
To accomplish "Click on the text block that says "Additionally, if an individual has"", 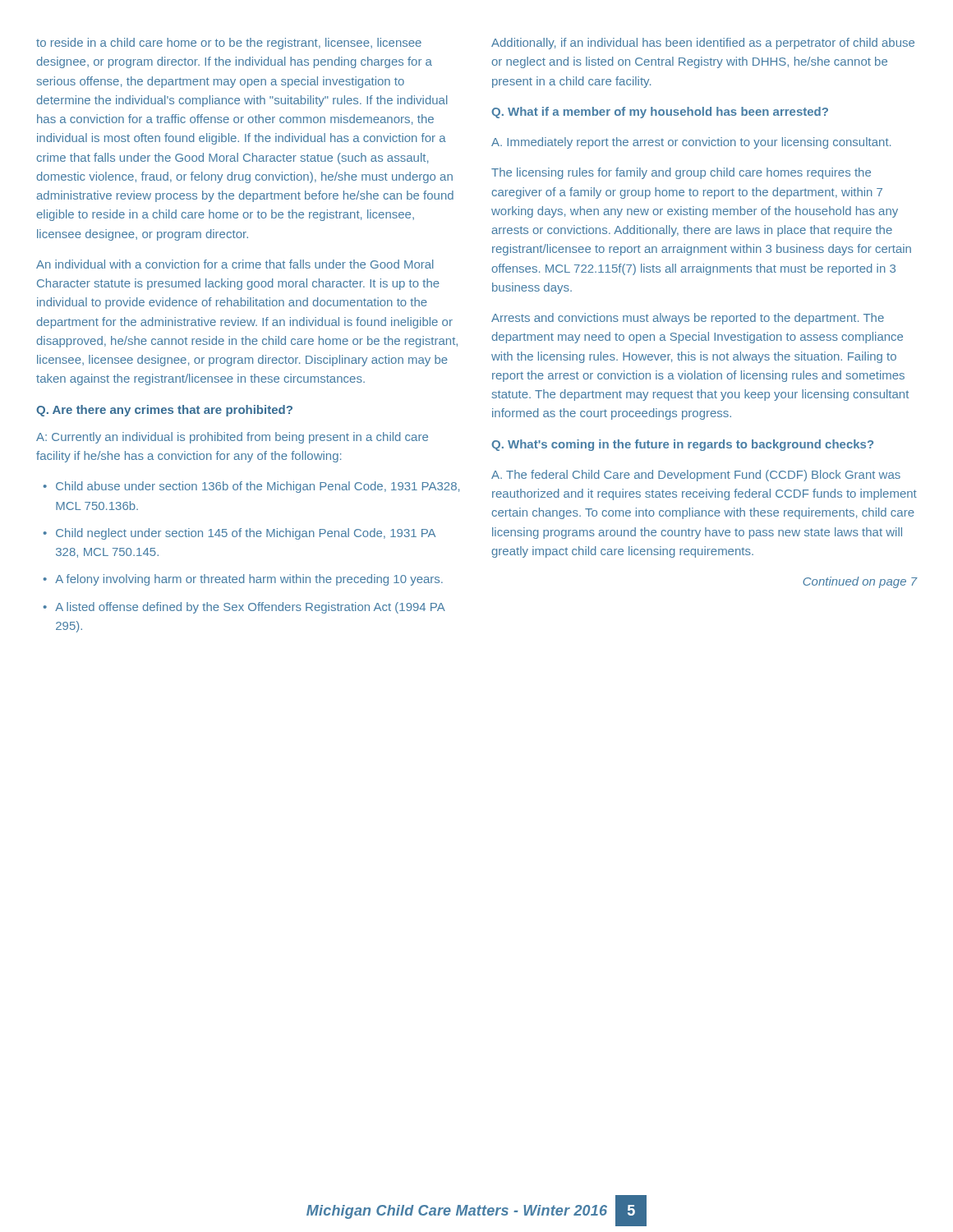I will 704,62.
